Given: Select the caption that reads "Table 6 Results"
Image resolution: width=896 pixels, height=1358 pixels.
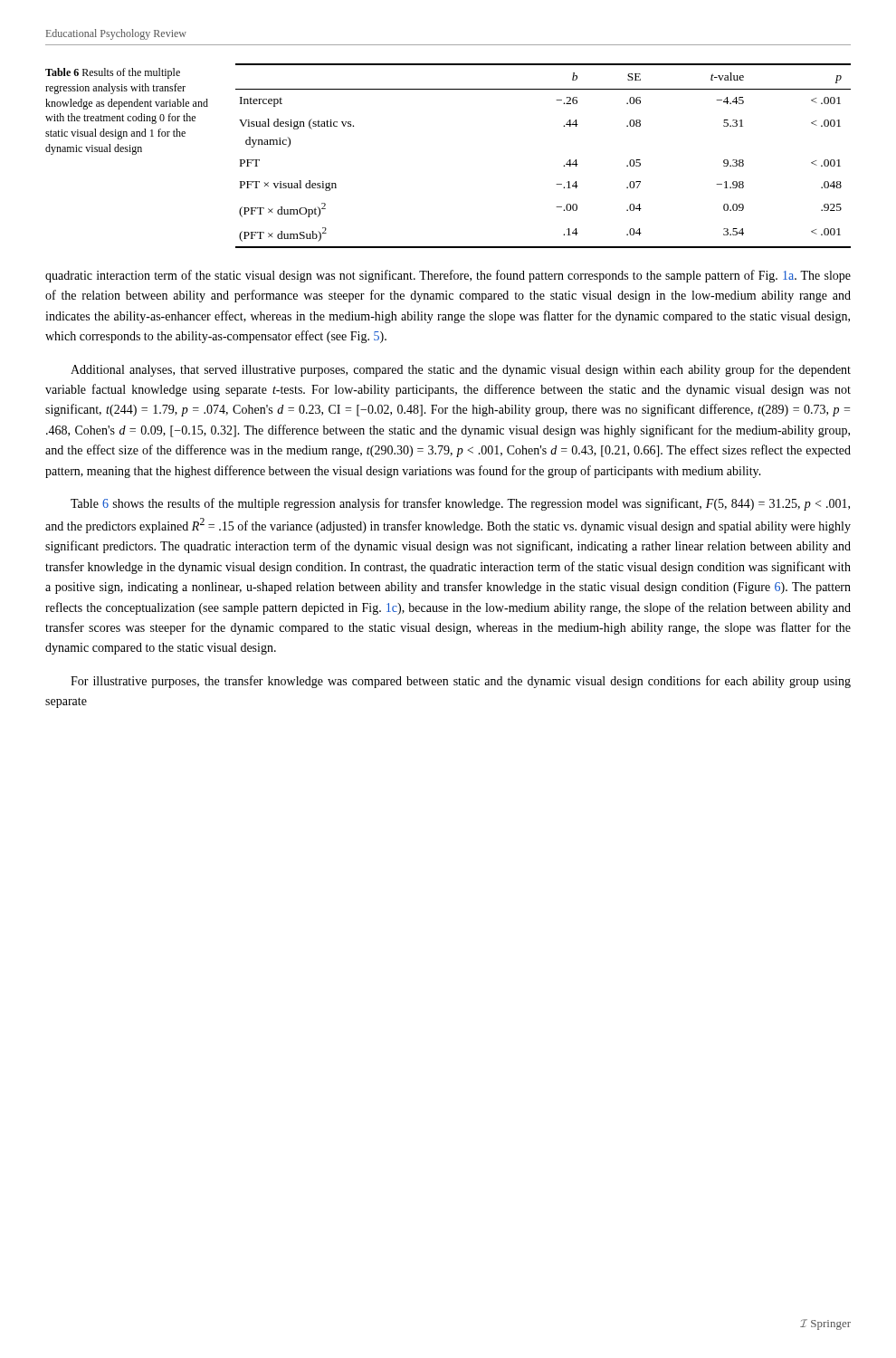Looking at the screenshot, I should click(x=127, y=110).
